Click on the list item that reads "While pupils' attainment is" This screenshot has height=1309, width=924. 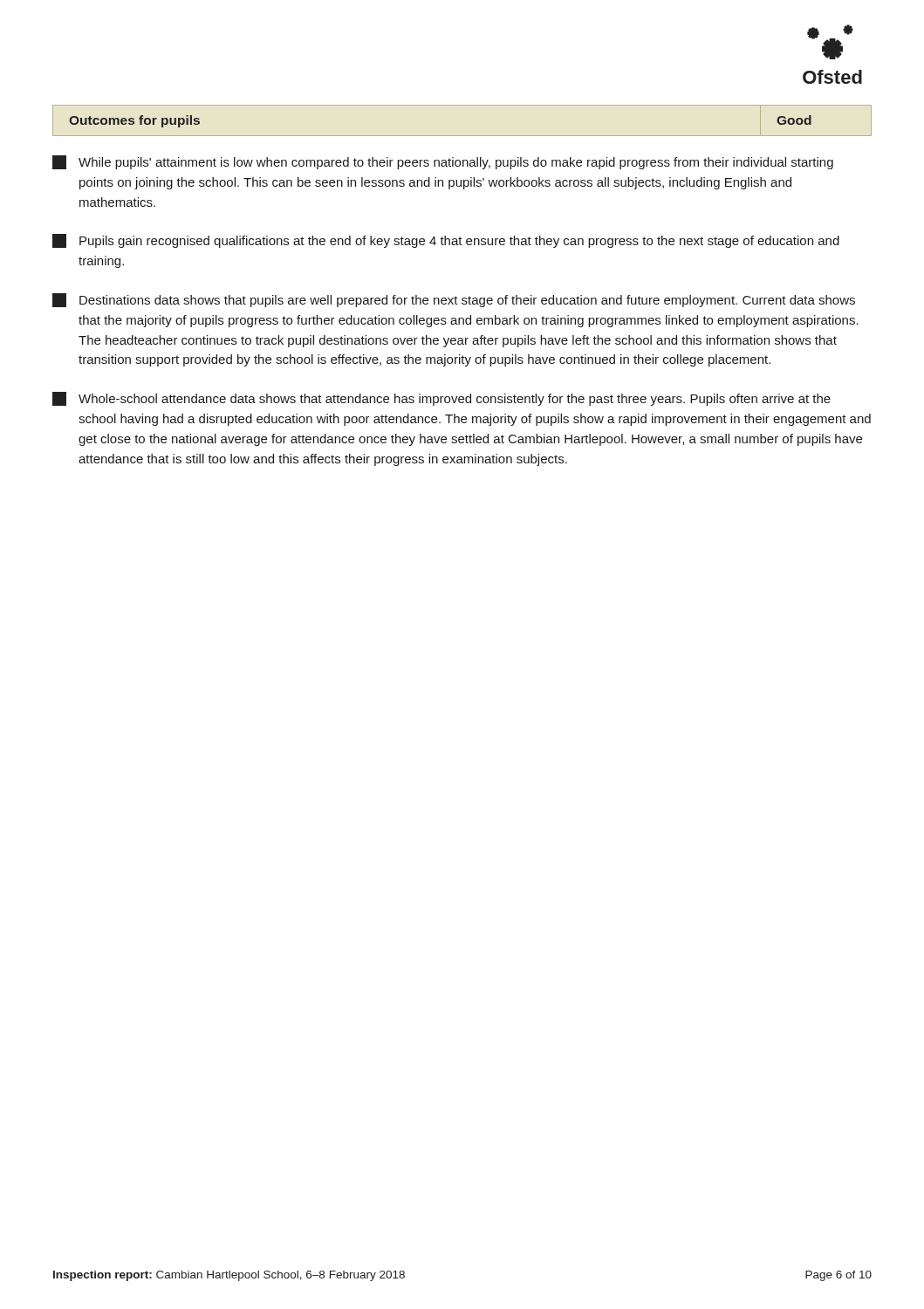[x=462, y=183]
